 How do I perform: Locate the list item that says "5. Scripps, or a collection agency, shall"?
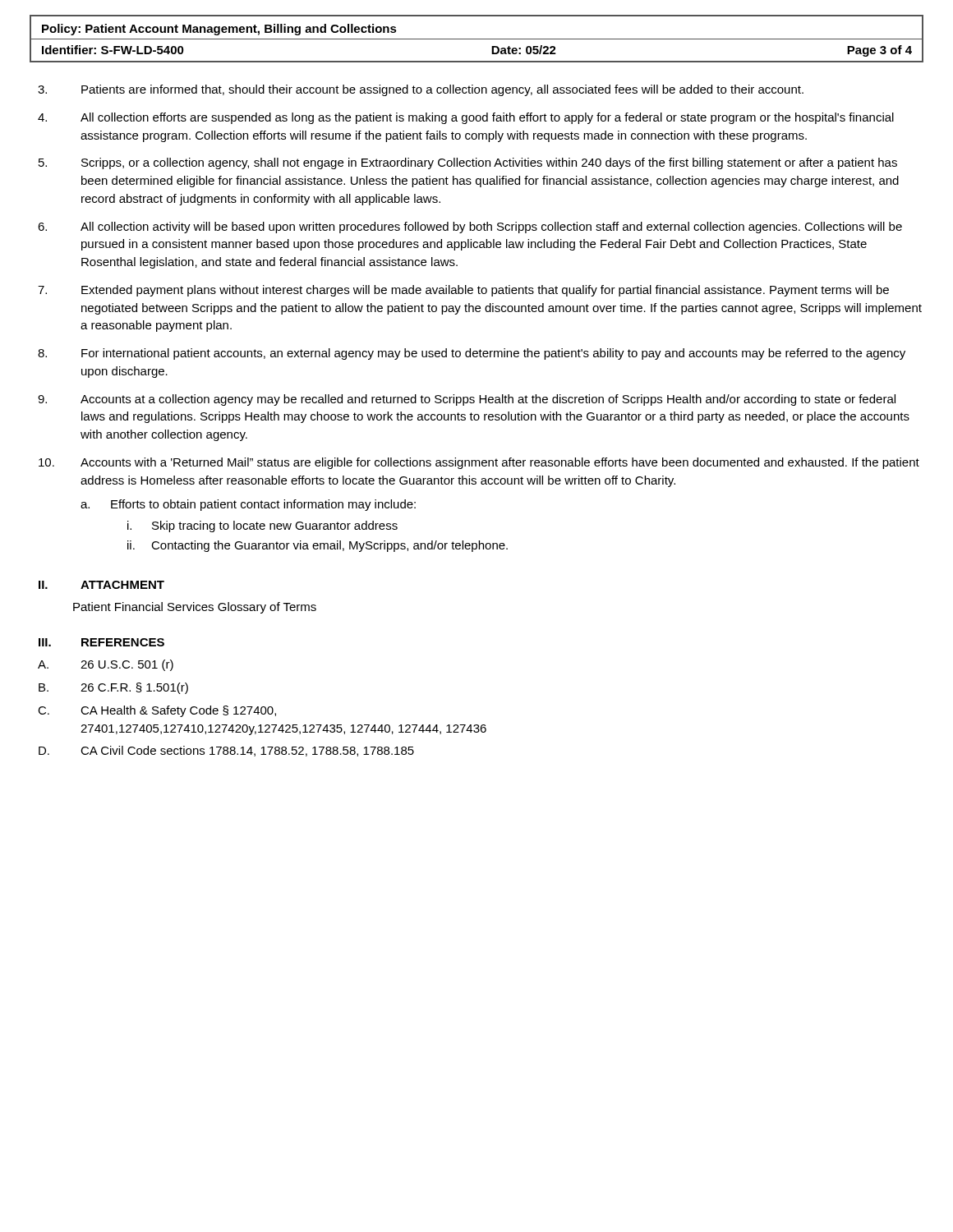click(x=476, y=181)
